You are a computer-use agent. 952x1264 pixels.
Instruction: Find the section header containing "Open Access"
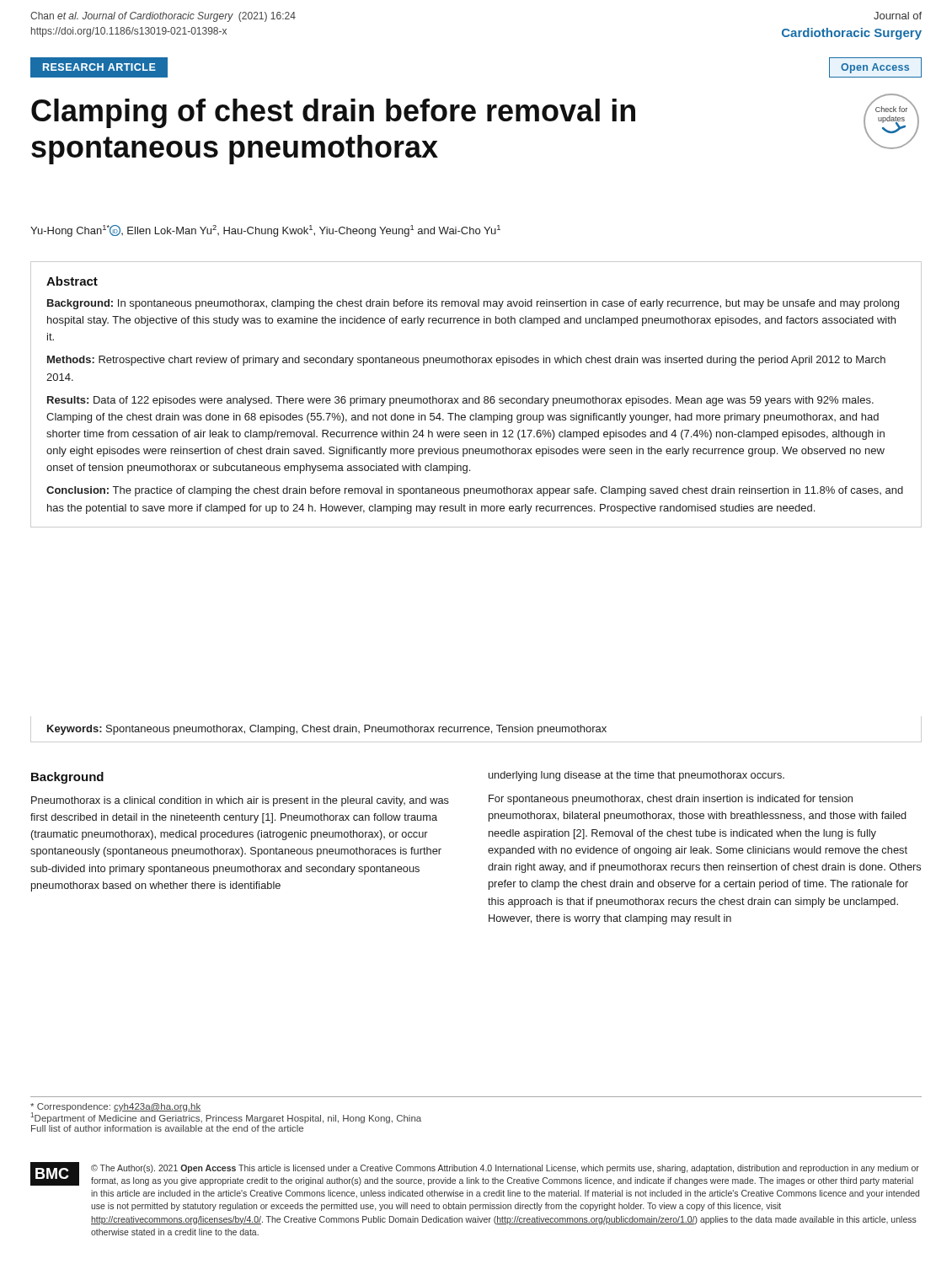point(875,67)
